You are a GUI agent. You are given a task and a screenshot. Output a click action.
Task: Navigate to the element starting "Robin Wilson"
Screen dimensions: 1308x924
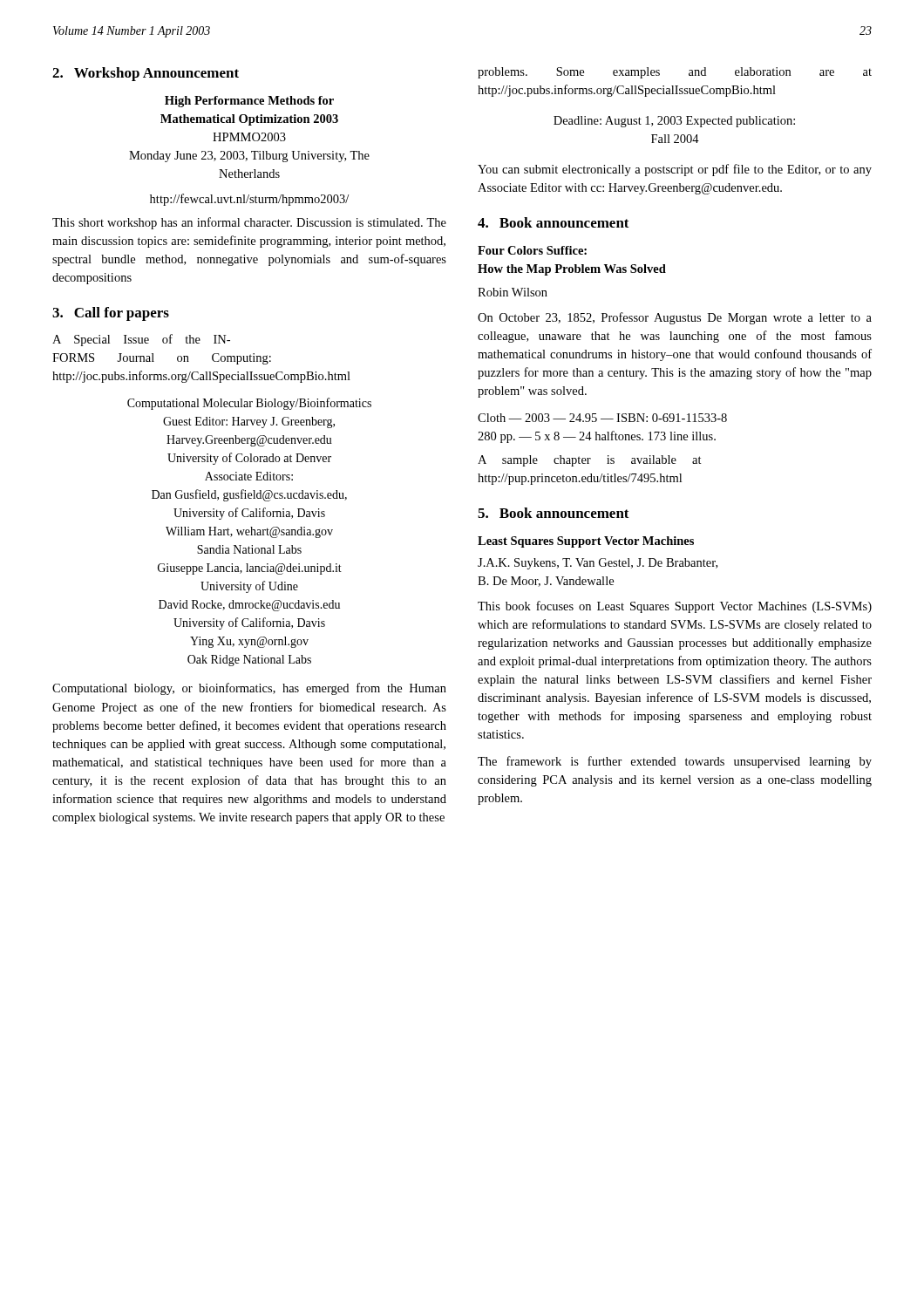click(x=513, y=292)
